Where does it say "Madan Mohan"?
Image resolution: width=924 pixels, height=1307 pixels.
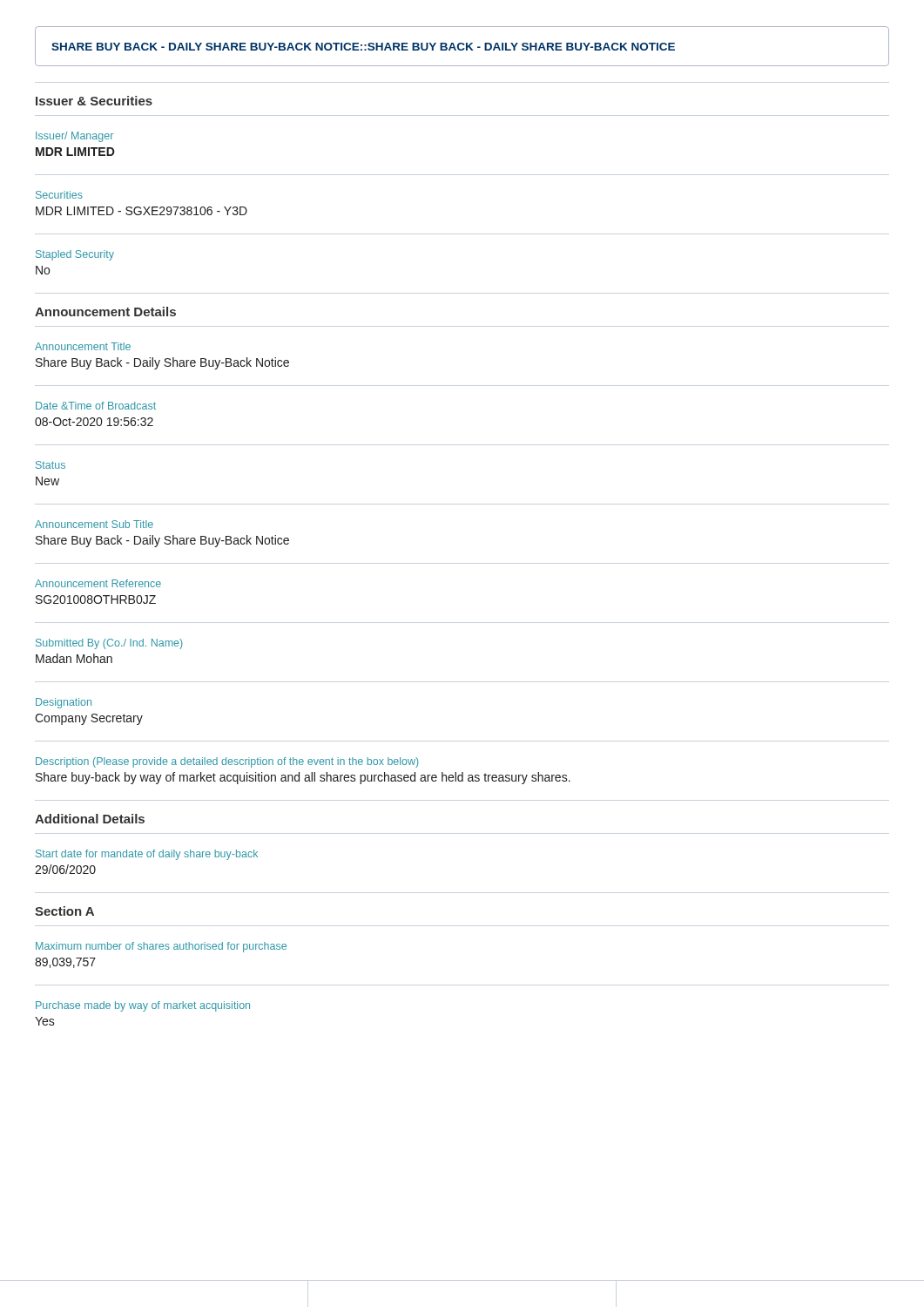pyautogui.click(x=74, y=659)
